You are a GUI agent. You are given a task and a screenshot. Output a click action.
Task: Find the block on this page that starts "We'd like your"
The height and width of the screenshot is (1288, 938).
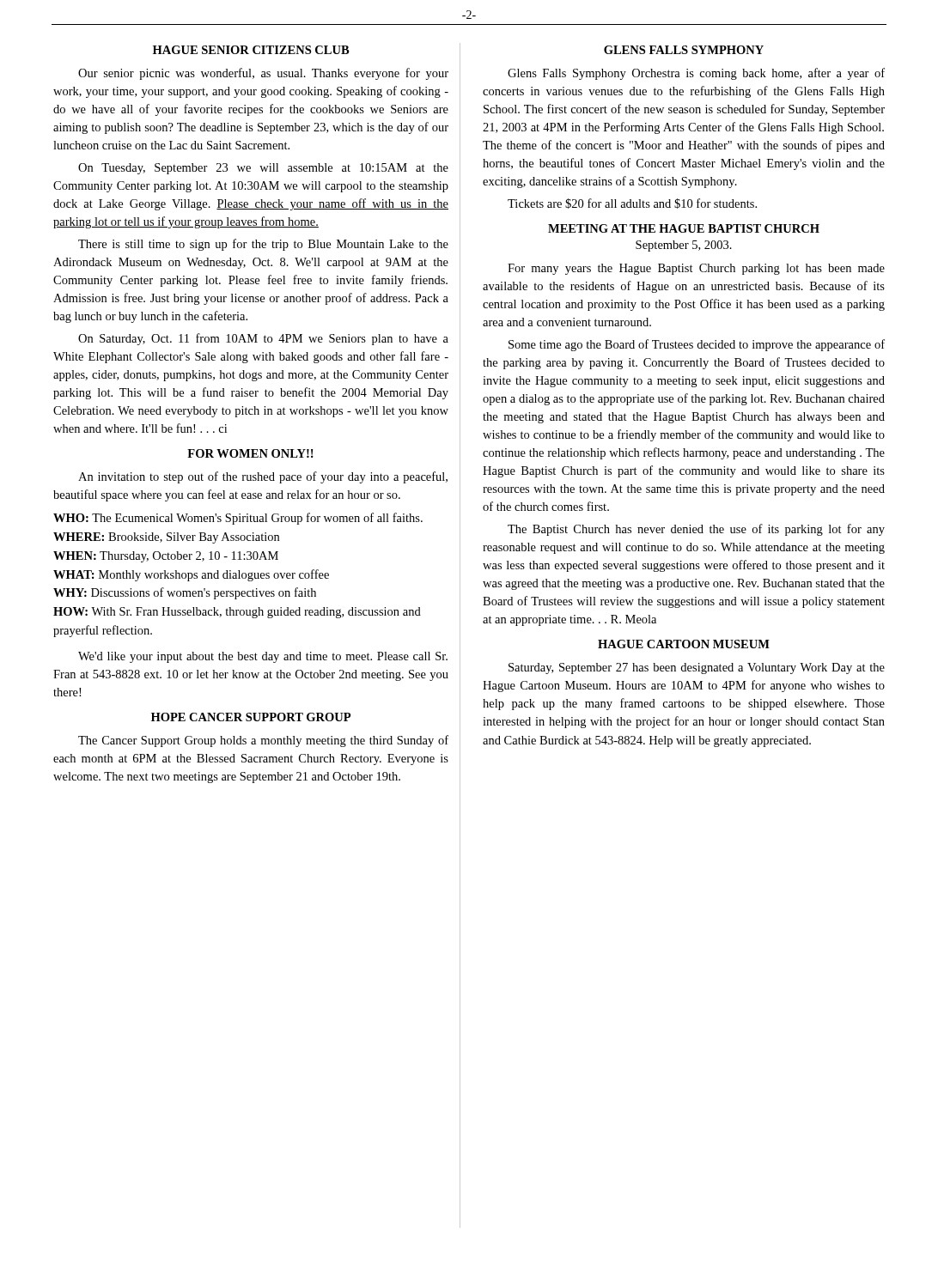[251, 674]
